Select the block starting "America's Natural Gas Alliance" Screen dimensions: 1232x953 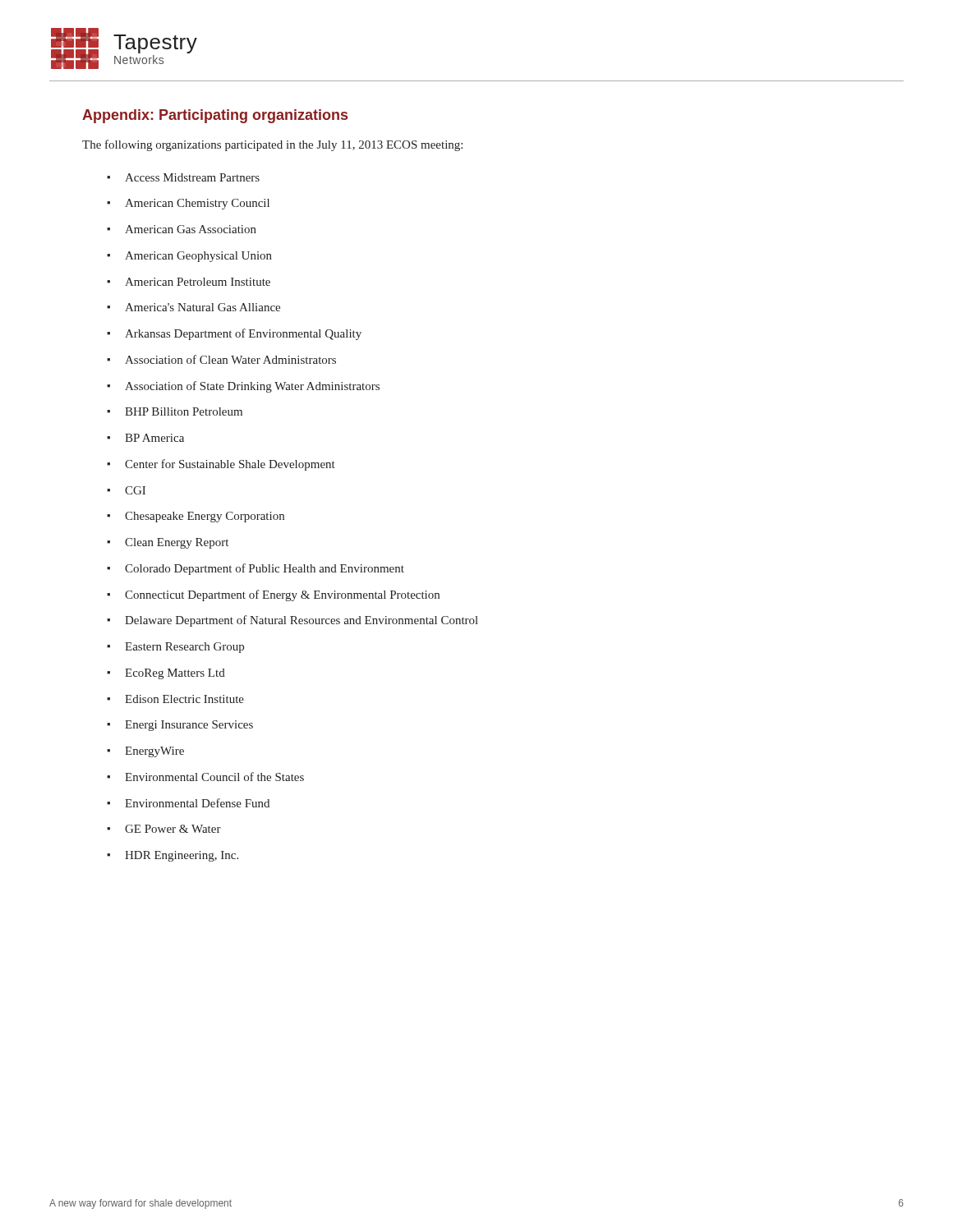(x=193, y=307)
